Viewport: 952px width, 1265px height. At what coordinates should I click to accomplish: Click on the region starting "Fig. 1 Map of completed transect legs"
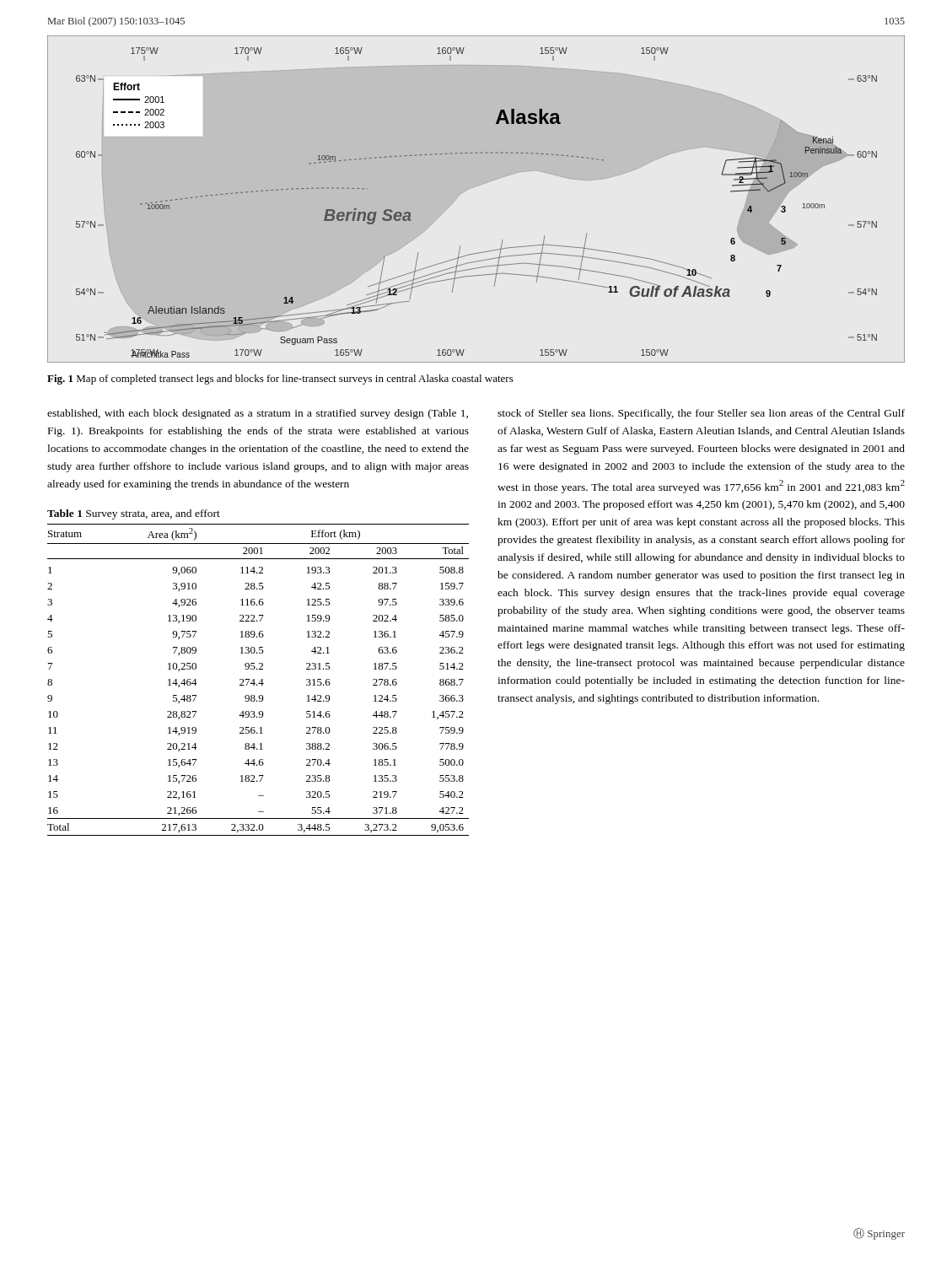[x=280, y=378]
